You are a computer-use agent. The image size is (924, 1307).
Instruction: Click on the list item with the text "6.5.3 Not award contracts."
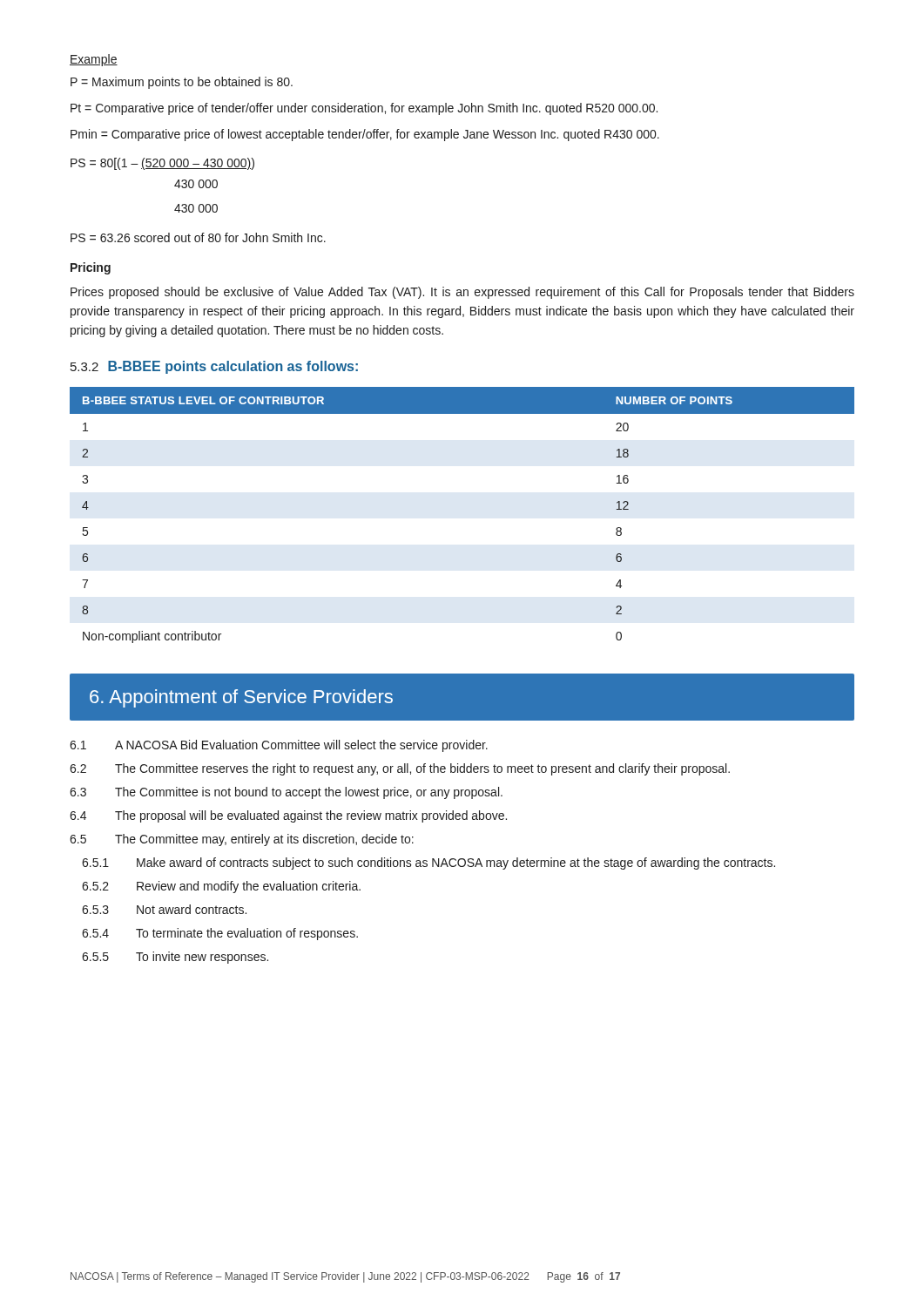pyautogui.click(x=164, y=909)
